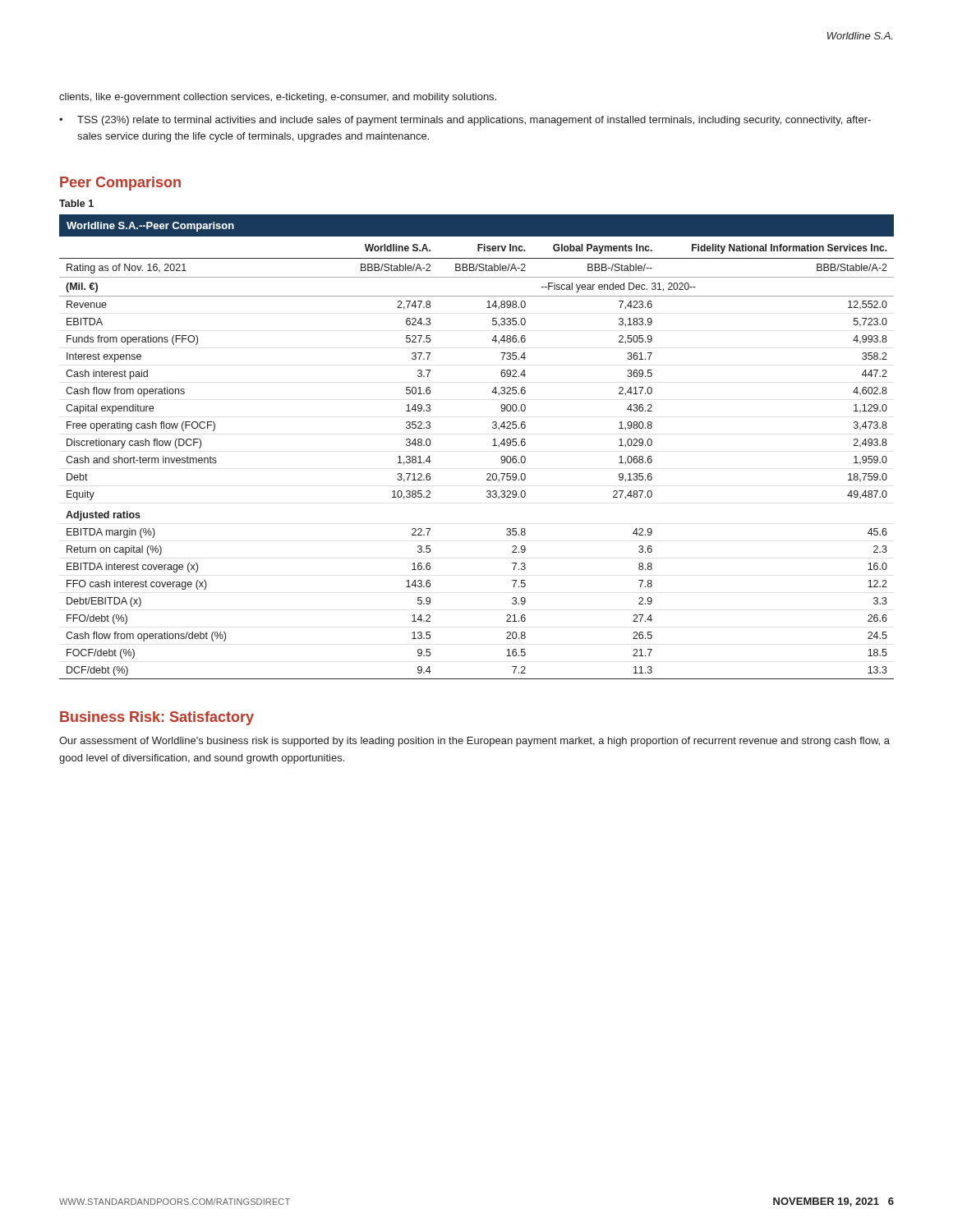Point to the region starting "• TSS (23%) relate to terminal activities"
The width and height of the screenshot is (953, 1232).
pyautogui.click(x=476, y=128)
